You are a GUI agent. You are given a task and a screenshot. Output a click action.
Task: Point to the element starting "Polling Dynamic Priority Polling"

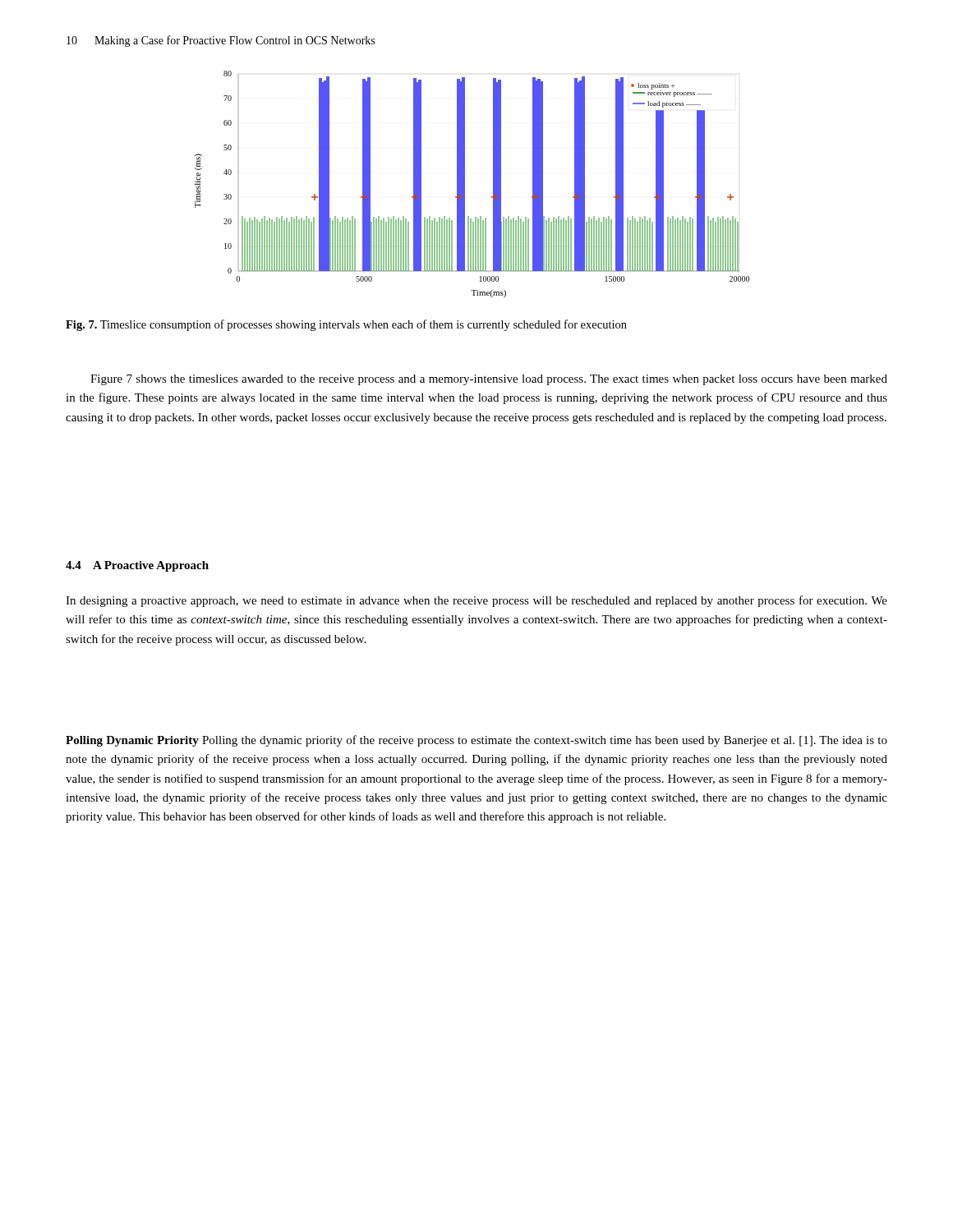pos(476,778)
